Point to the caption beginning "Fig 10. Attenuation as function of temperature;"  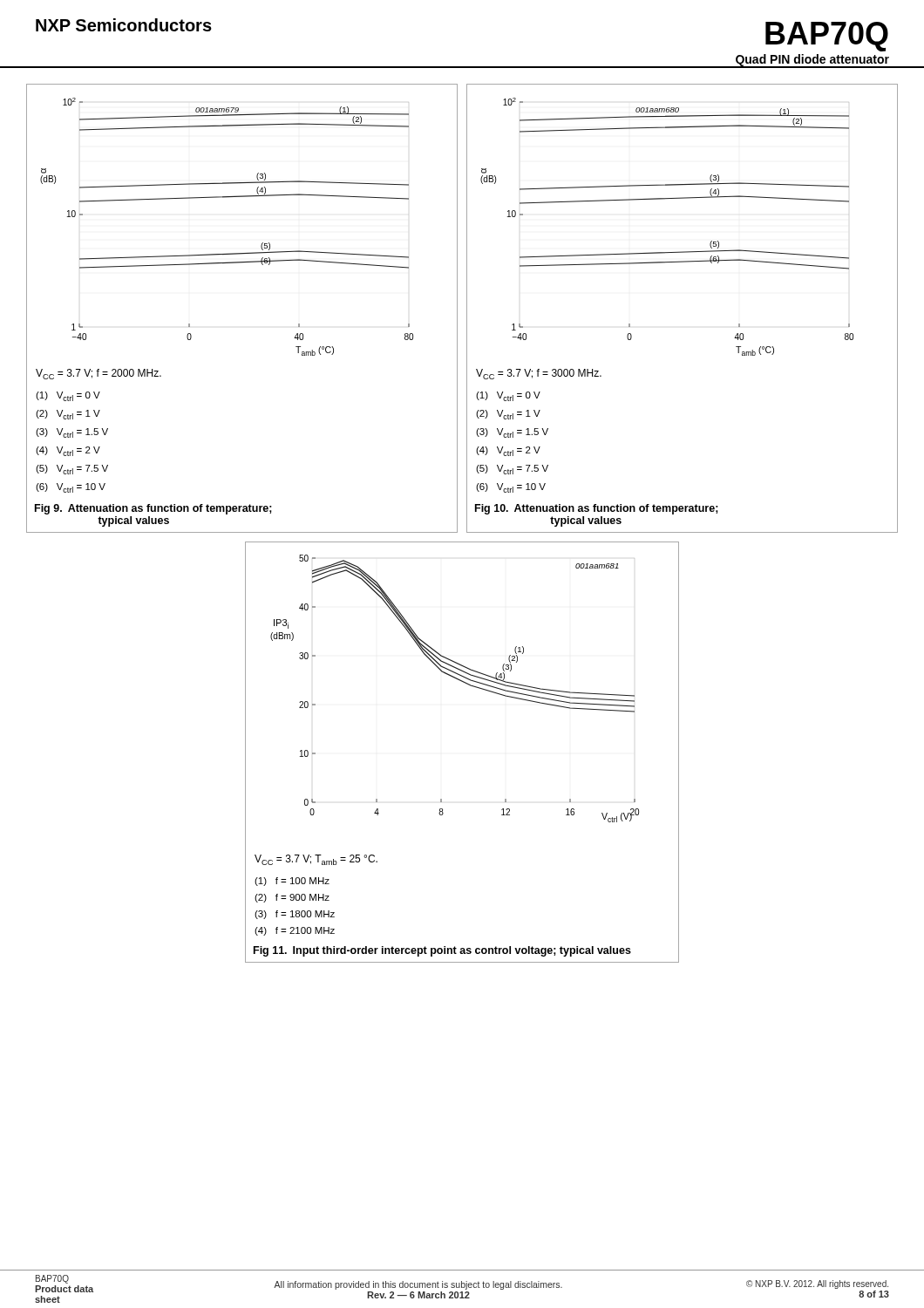[596, 515]
